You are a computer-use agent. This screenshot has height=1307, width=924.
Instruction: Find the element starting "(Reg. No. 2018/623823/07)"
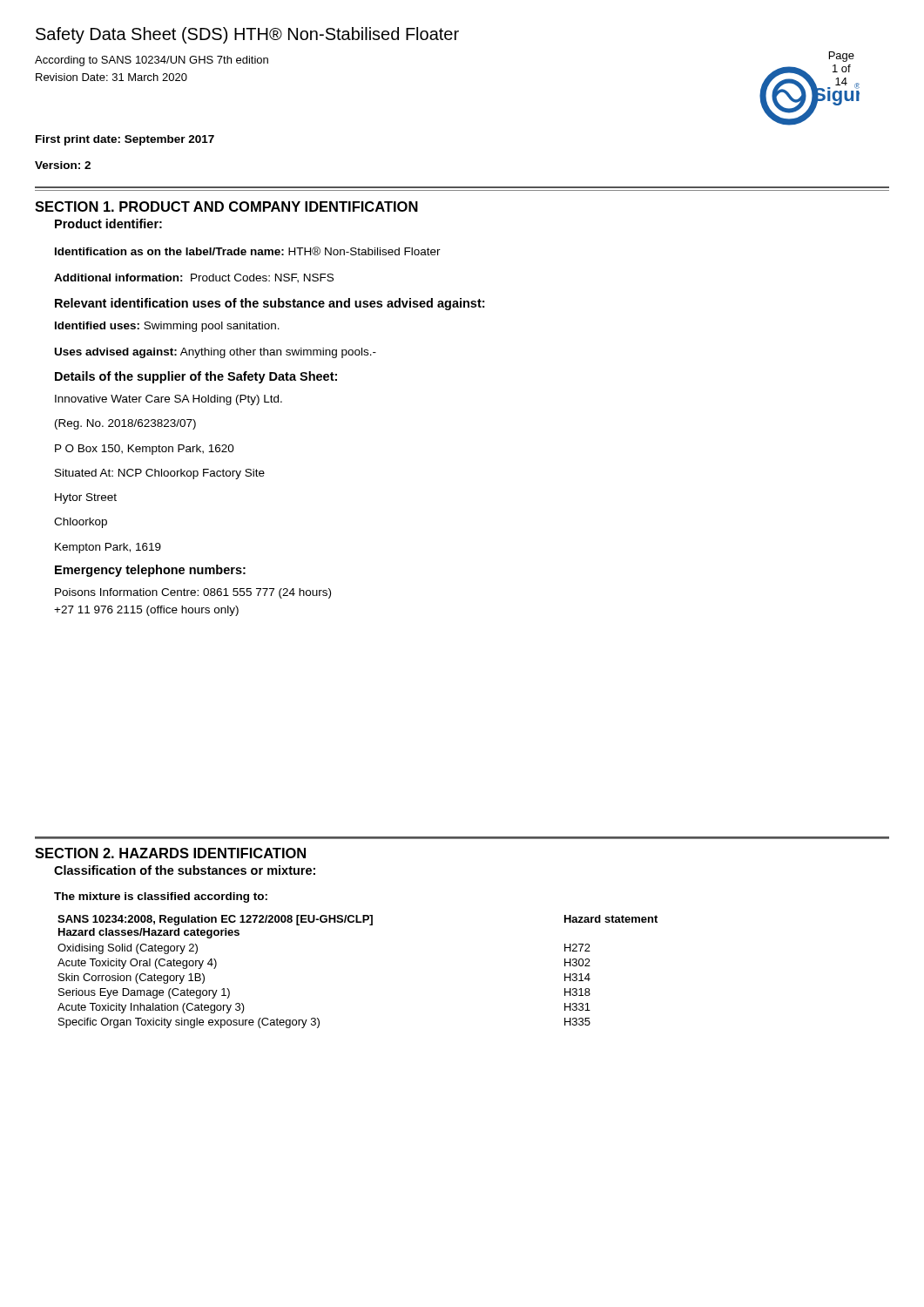[125, 423]
